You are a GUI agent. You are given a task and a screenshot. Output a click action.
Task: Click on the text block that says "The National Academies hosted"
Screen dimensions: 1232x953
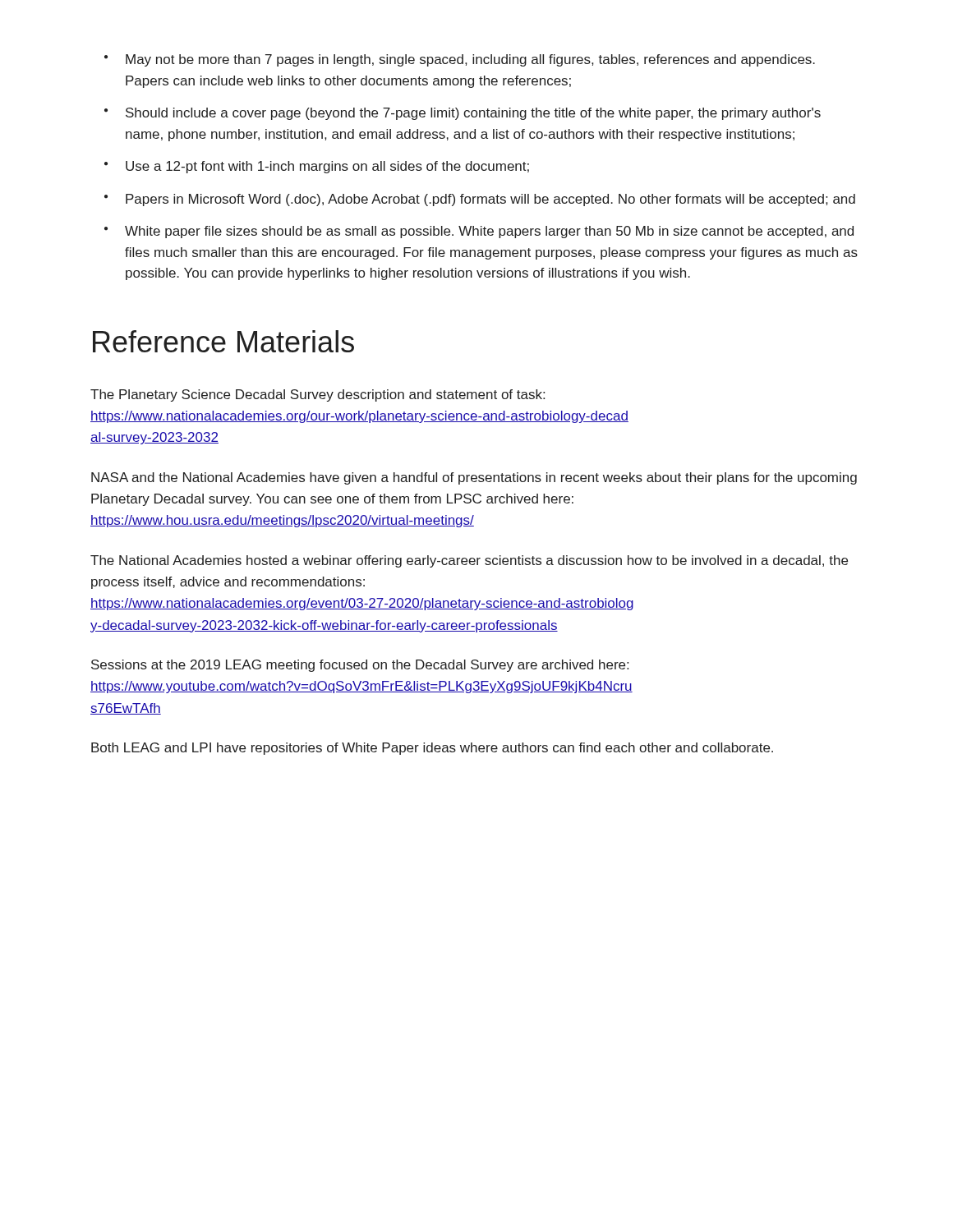(469, 593)
